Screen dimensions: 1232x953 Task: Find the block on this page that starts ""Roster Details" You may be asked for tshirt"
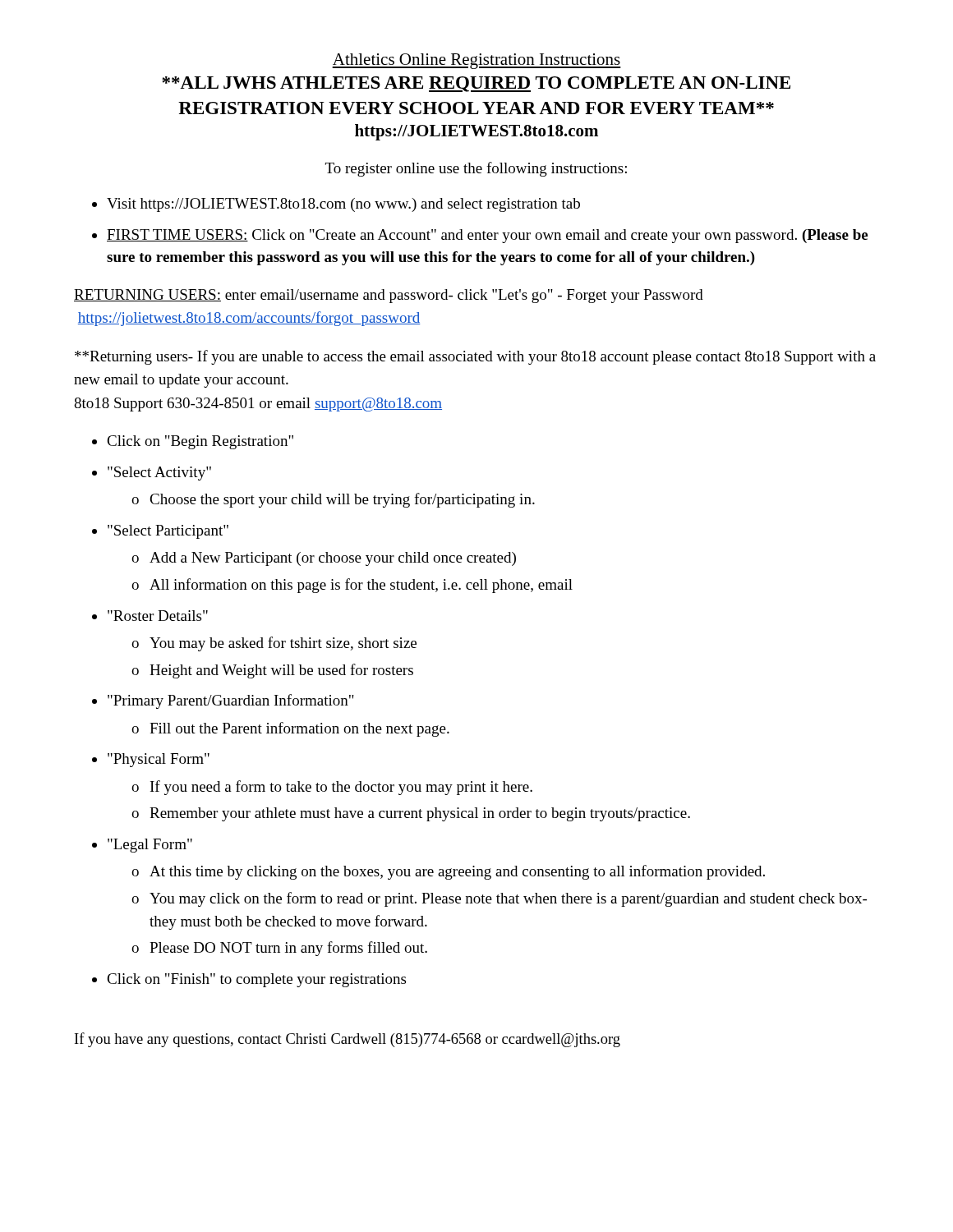pos(158,616)
